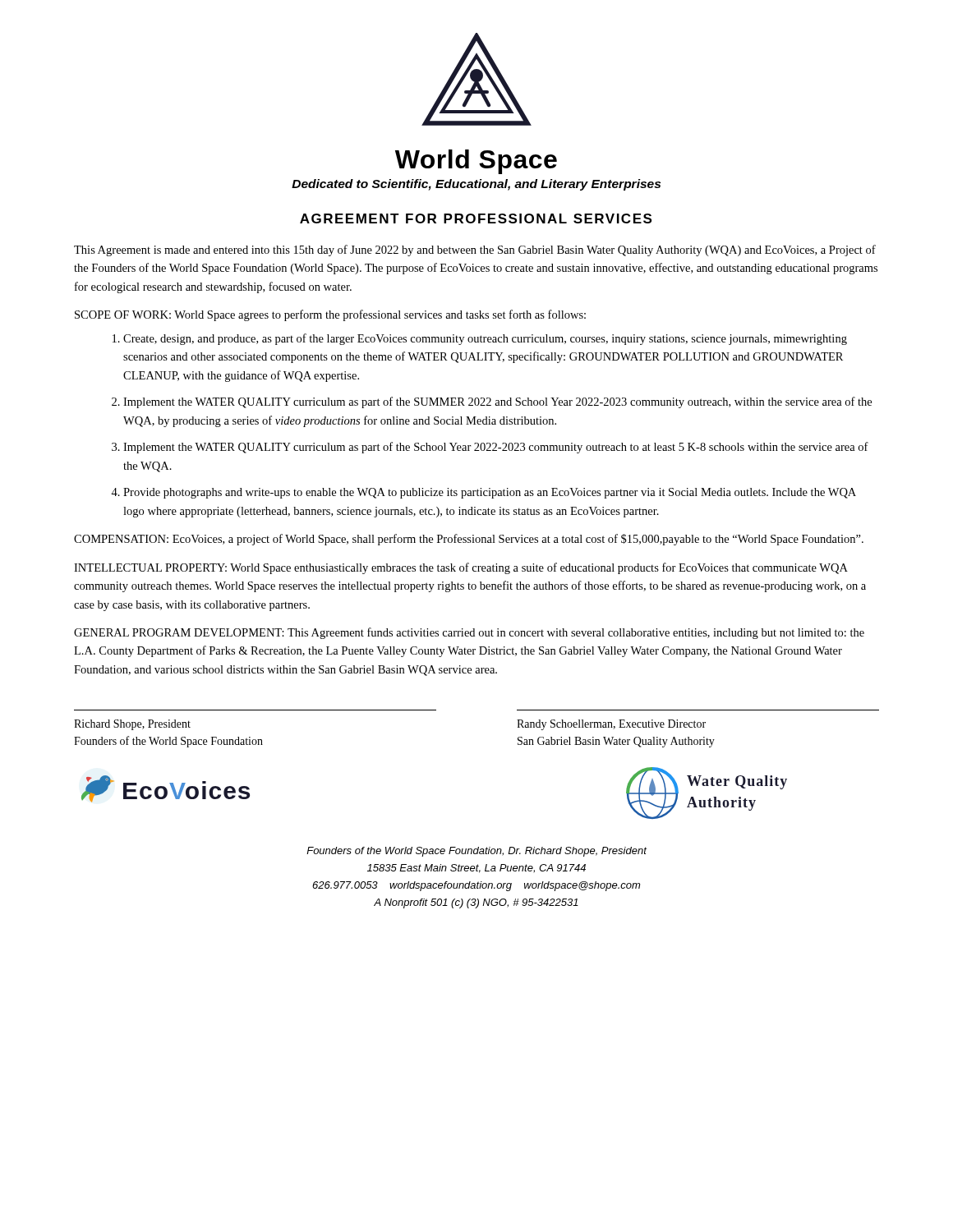The image size is (953, 1232).
Task: Point to the block beginning "Richard Shope, President Founders of the World"
Action: 168,733
